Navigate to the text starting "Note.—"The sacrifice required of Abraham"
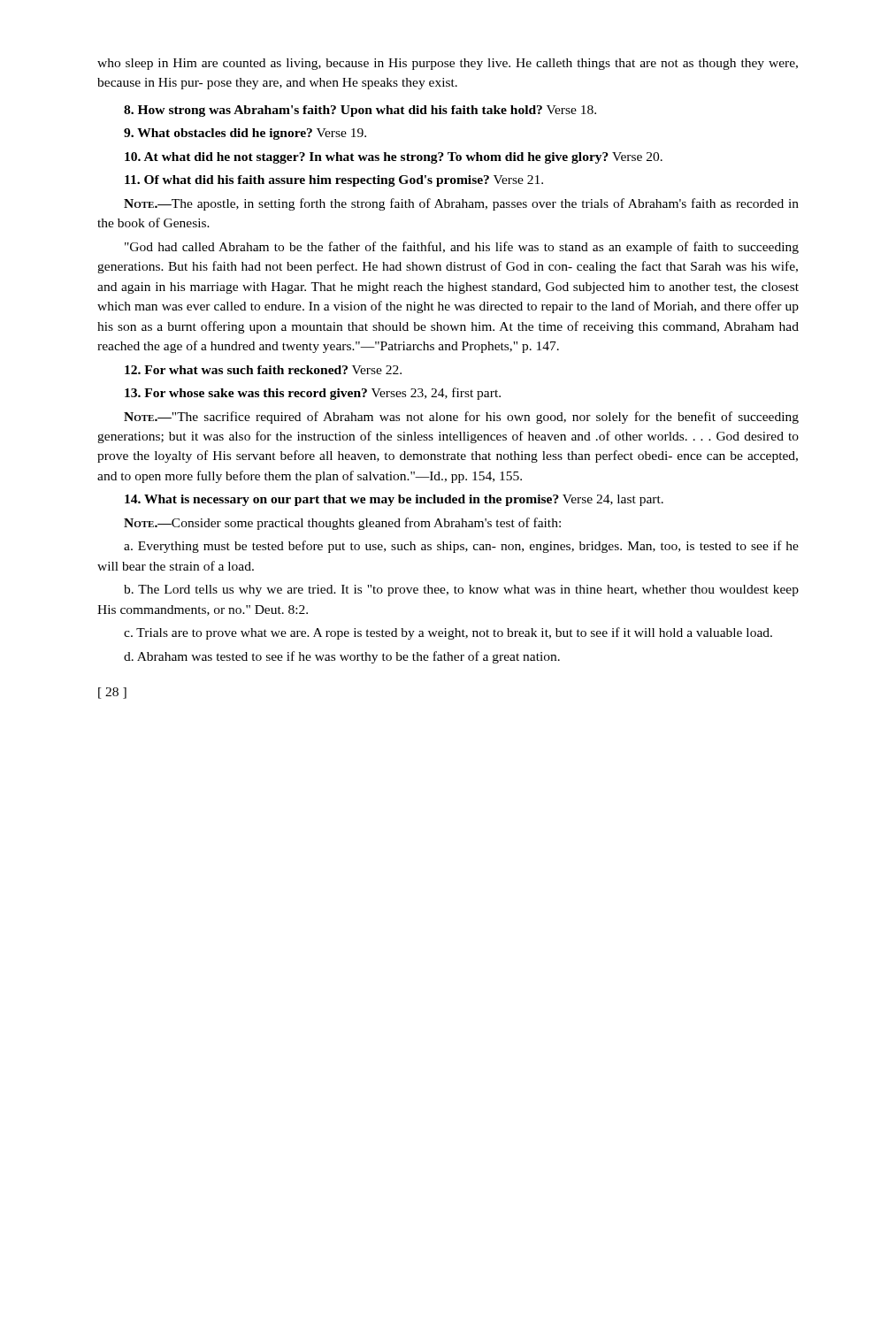The width and height of the screenshot is (896, 1327). [x=448, y=446]
